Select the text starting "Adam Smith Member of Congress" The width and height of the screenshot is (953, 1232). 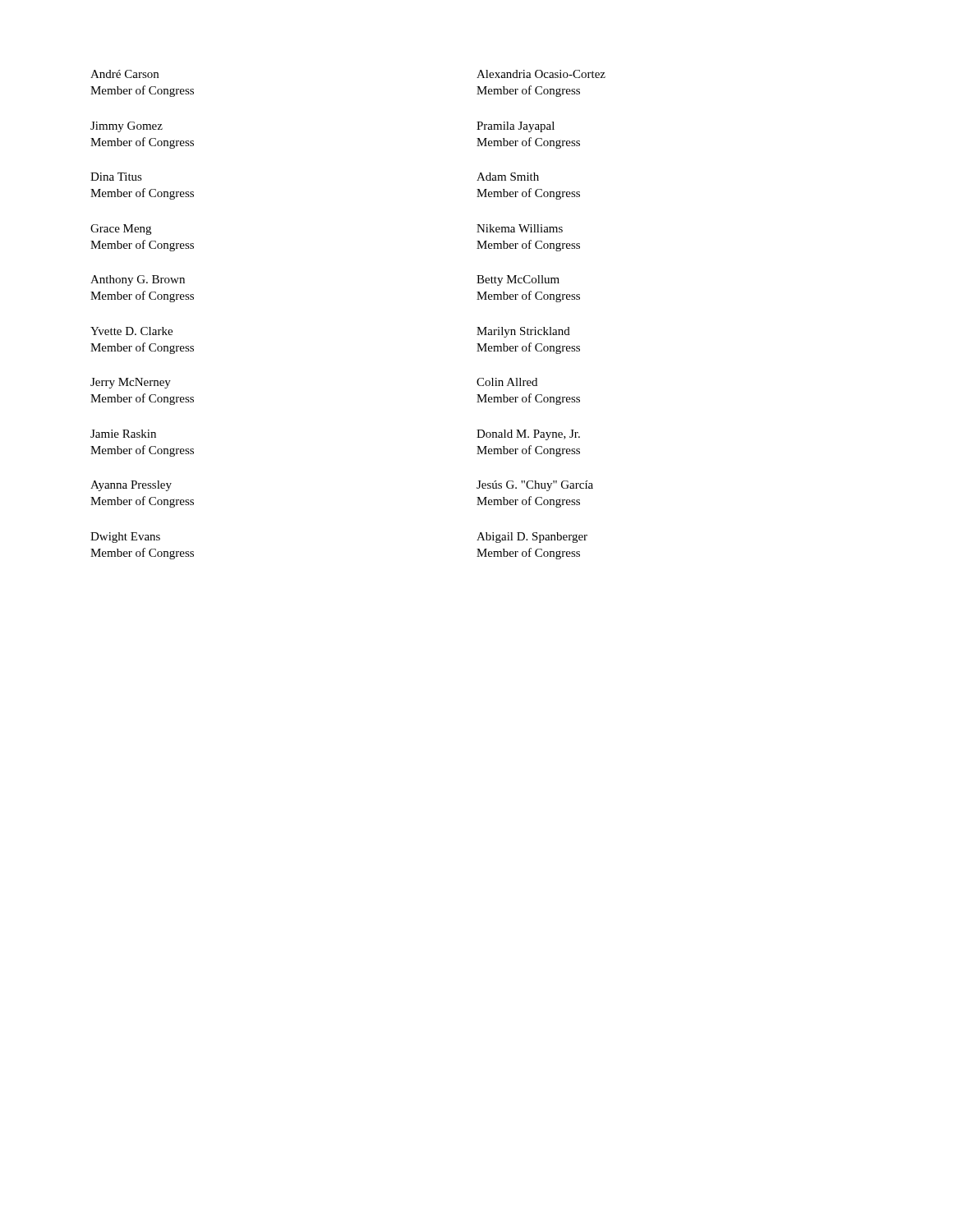click(x=508, y=177)
